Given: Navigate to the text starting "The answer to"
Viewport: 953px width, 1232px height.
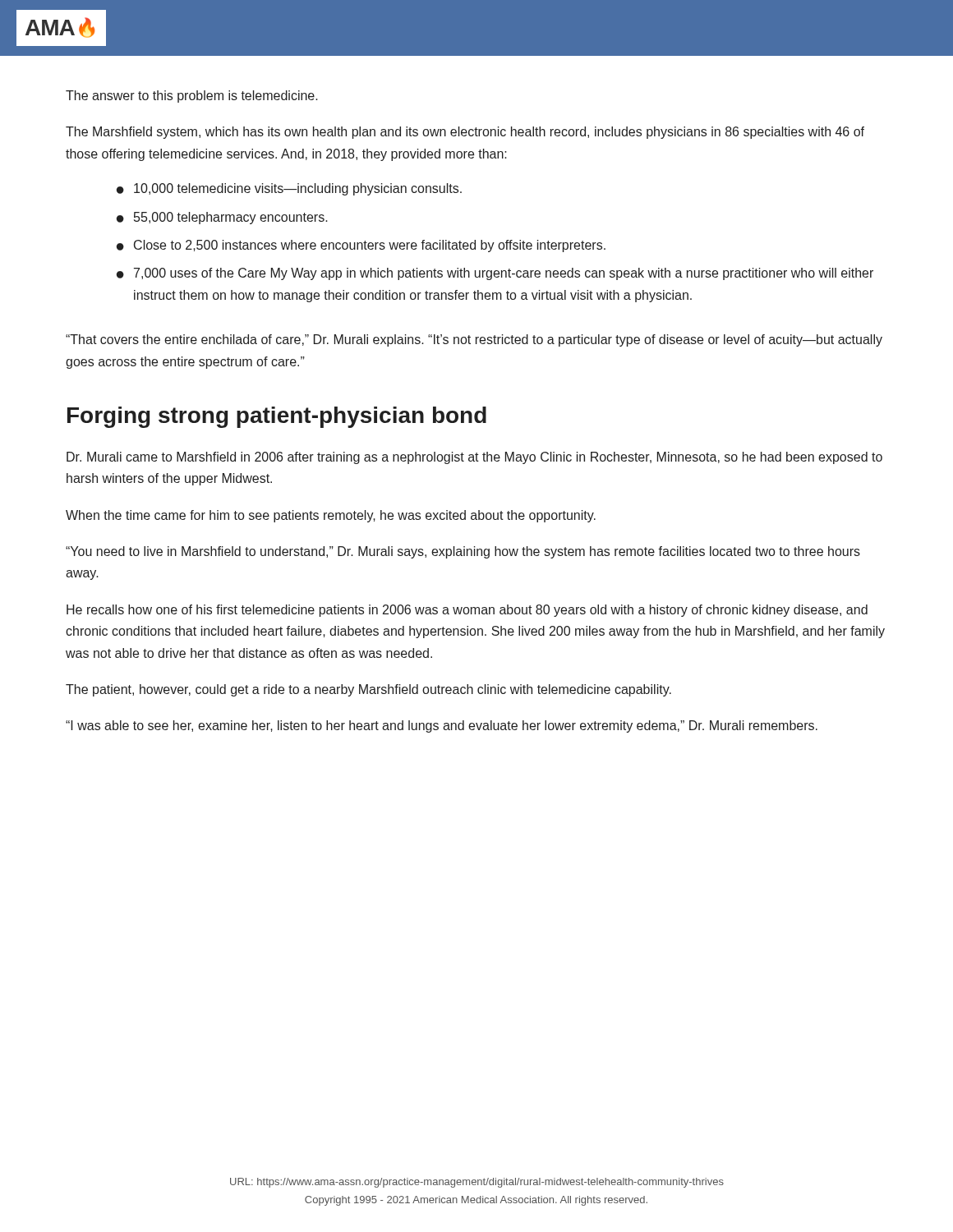Looking at the screenshot, I should coord(192,96).
